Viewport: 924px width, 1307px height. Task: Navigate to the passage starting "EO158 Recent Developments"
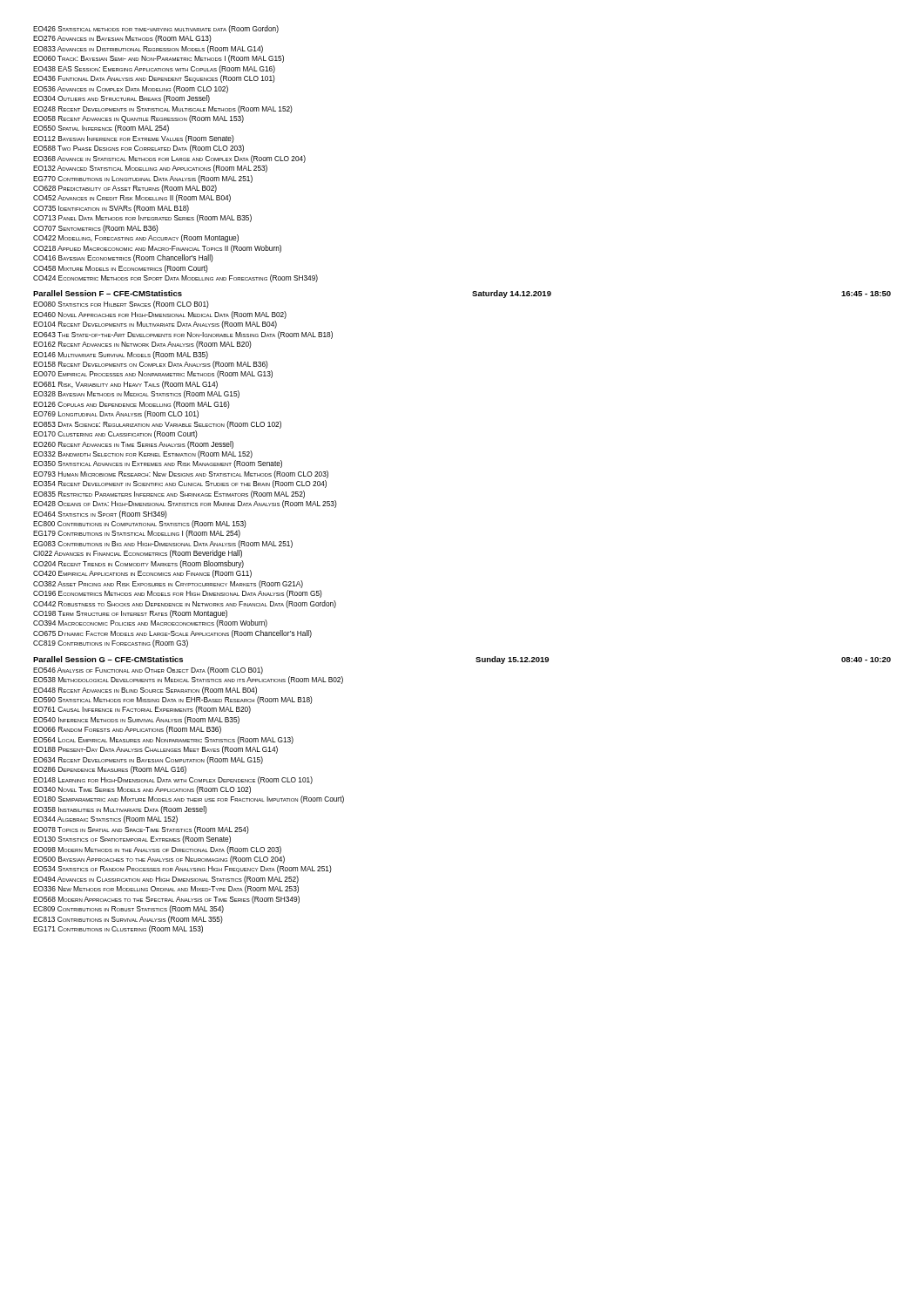151,364
